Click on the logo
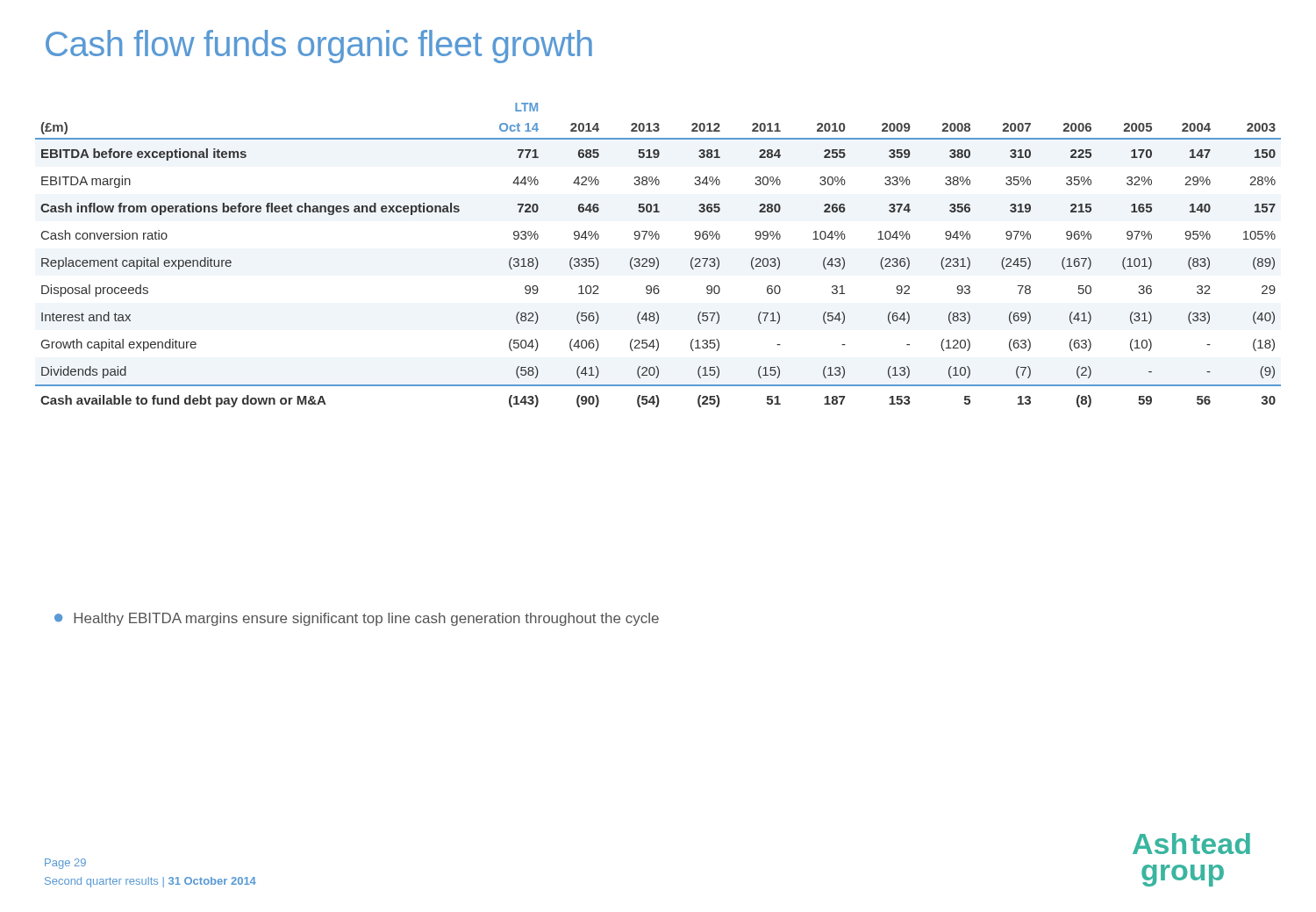This screenshot has width=1316, height=912. (1202, 858)
